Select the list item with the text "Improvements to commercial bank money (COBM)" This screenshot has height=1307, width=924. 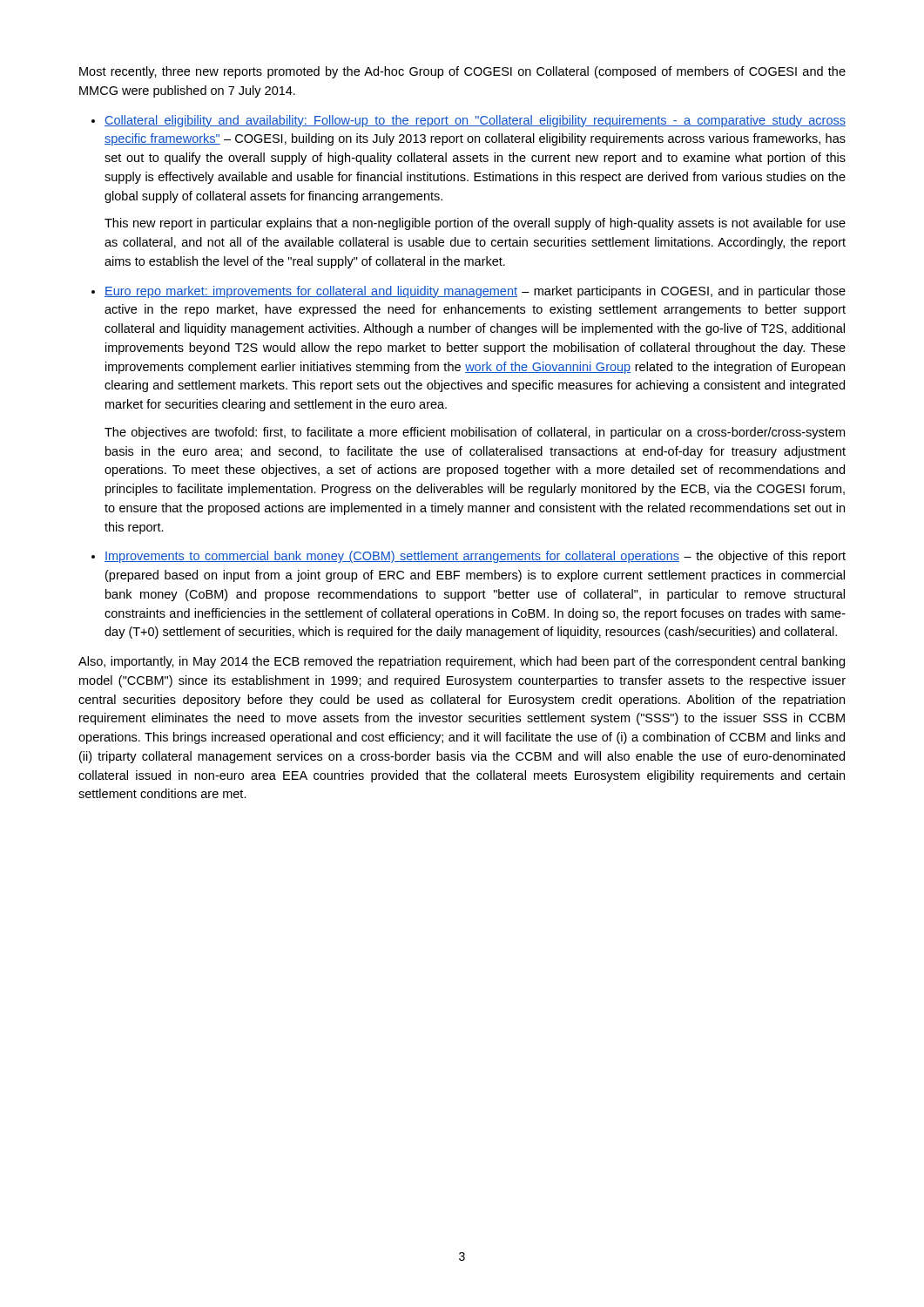pyautogui.click(x=475, y=595)
